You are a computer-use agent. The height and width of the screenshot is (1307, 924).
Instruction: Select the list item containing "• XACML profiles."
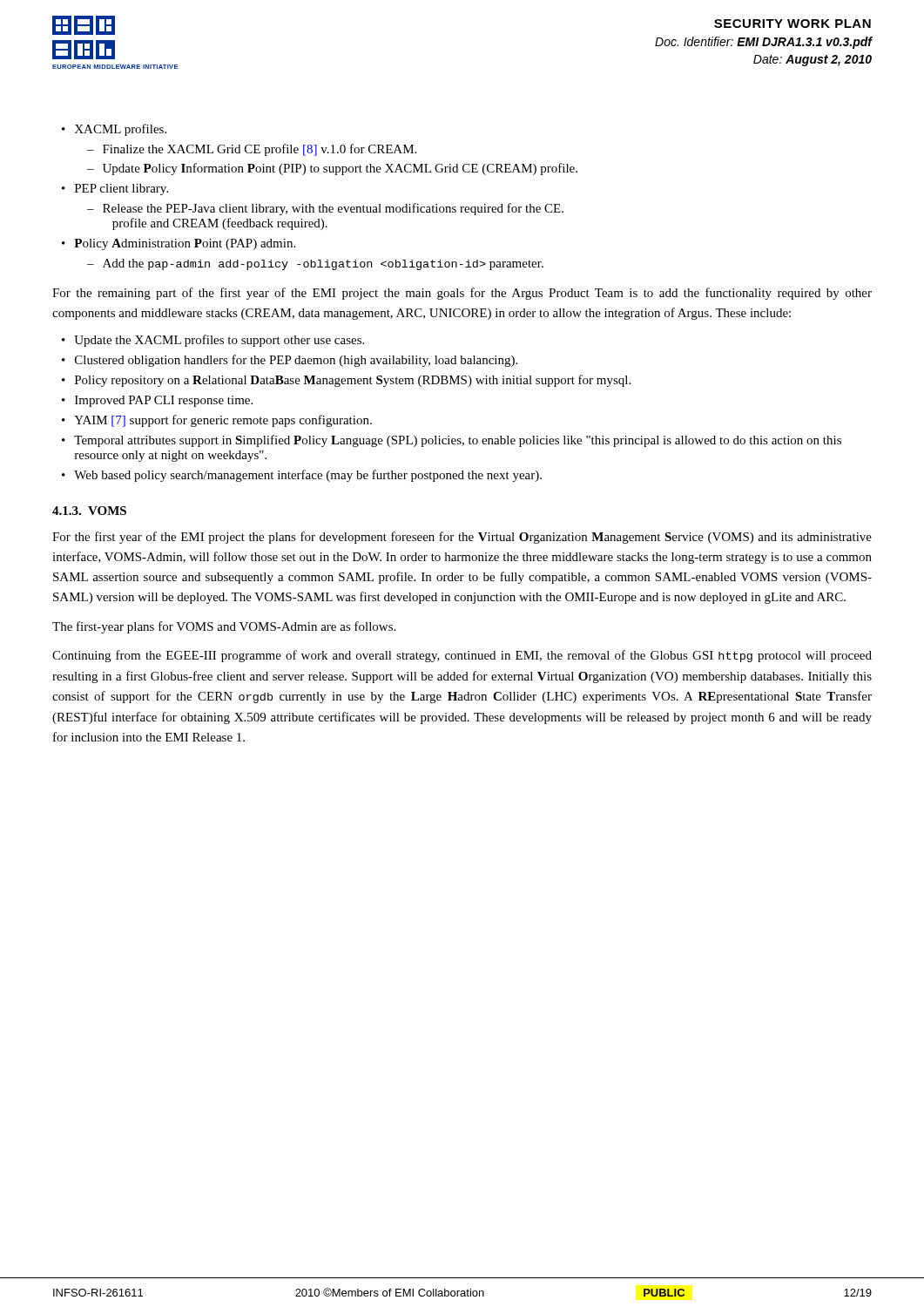[114, 129]
